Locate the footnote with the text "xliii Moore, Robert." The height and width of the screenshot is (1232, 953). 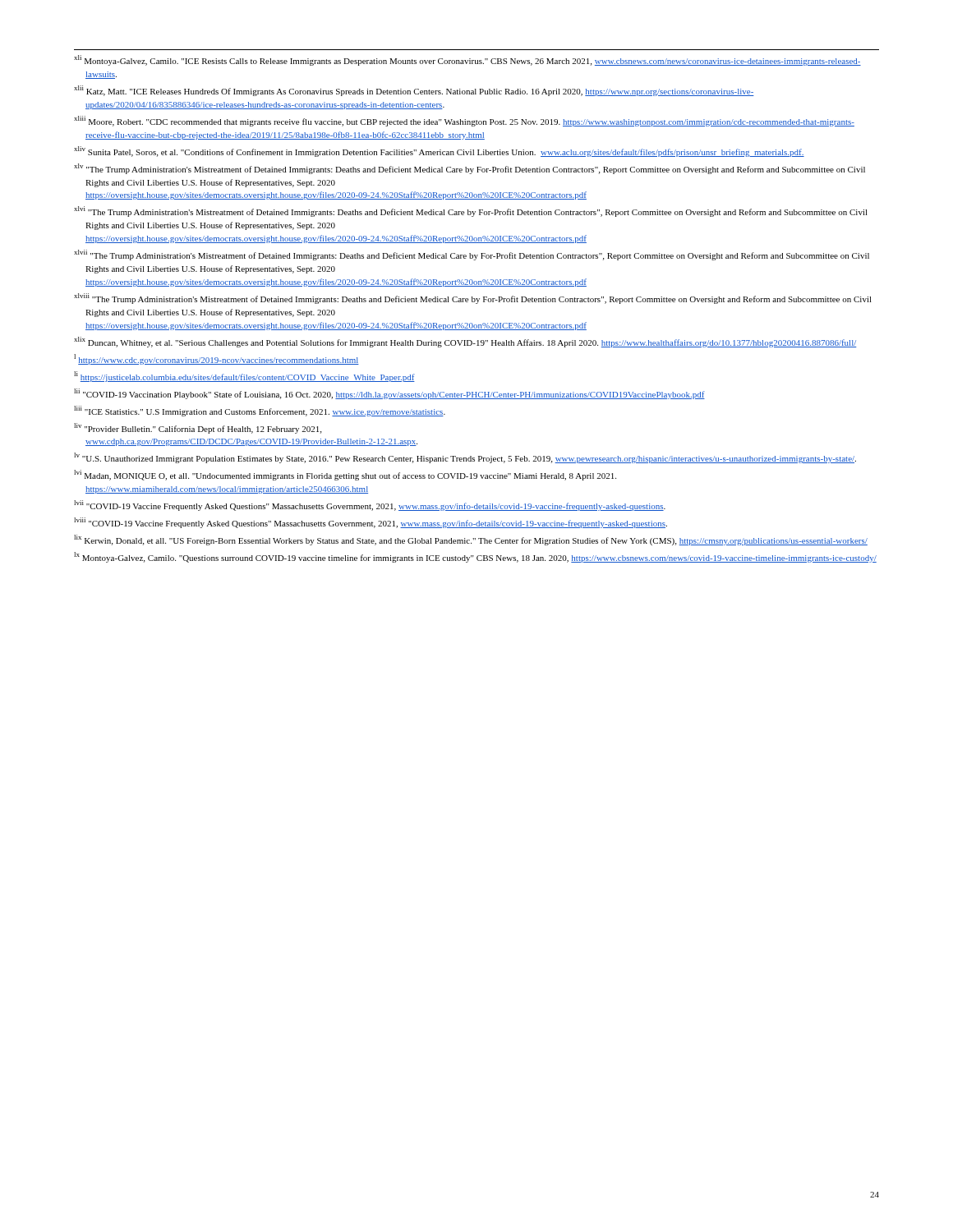[x=464, y=127]
